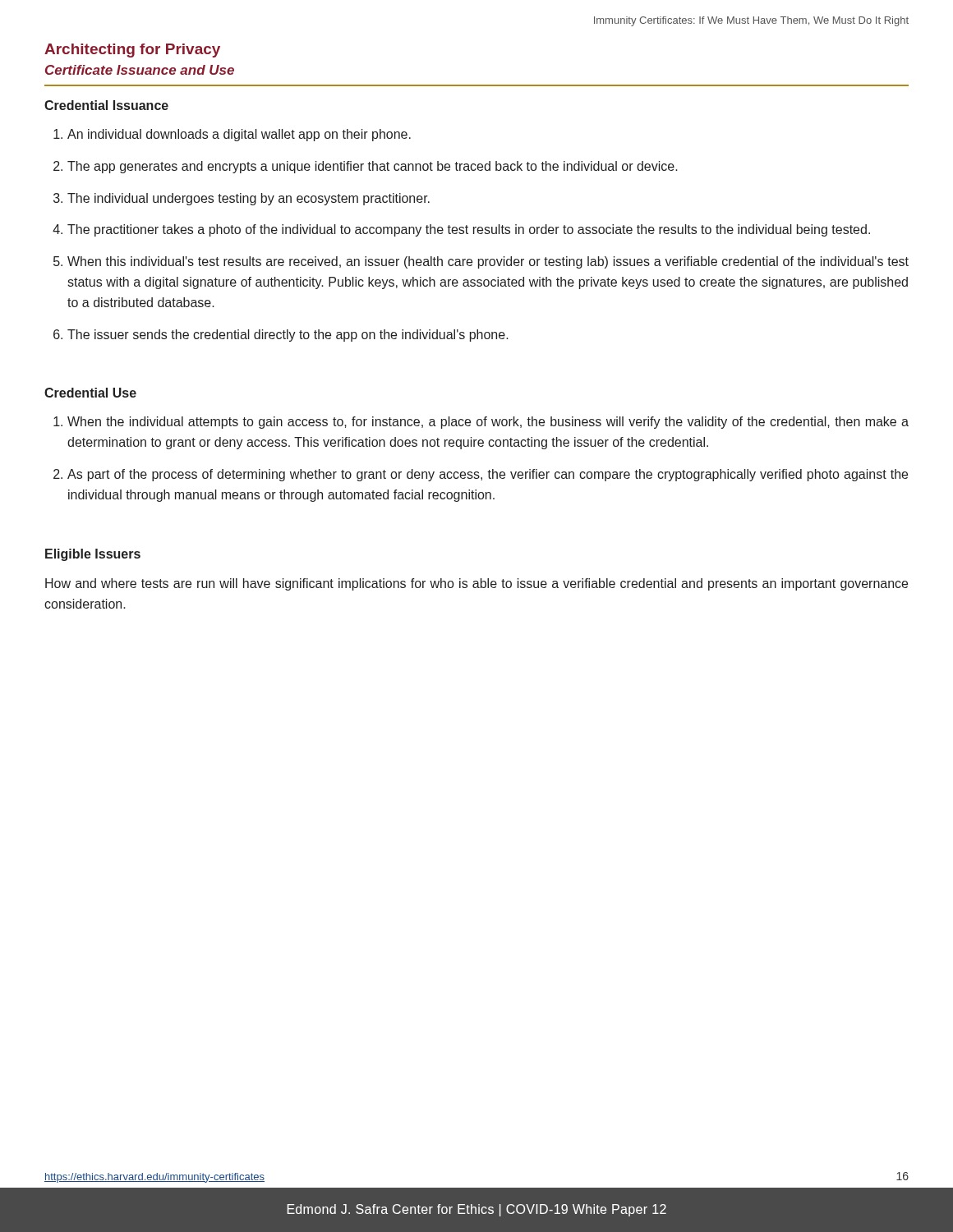Click on the list item containing "The practitioner takes a photo of the individual"
This screenshot has height=1232, width=953.
(469, 230)
